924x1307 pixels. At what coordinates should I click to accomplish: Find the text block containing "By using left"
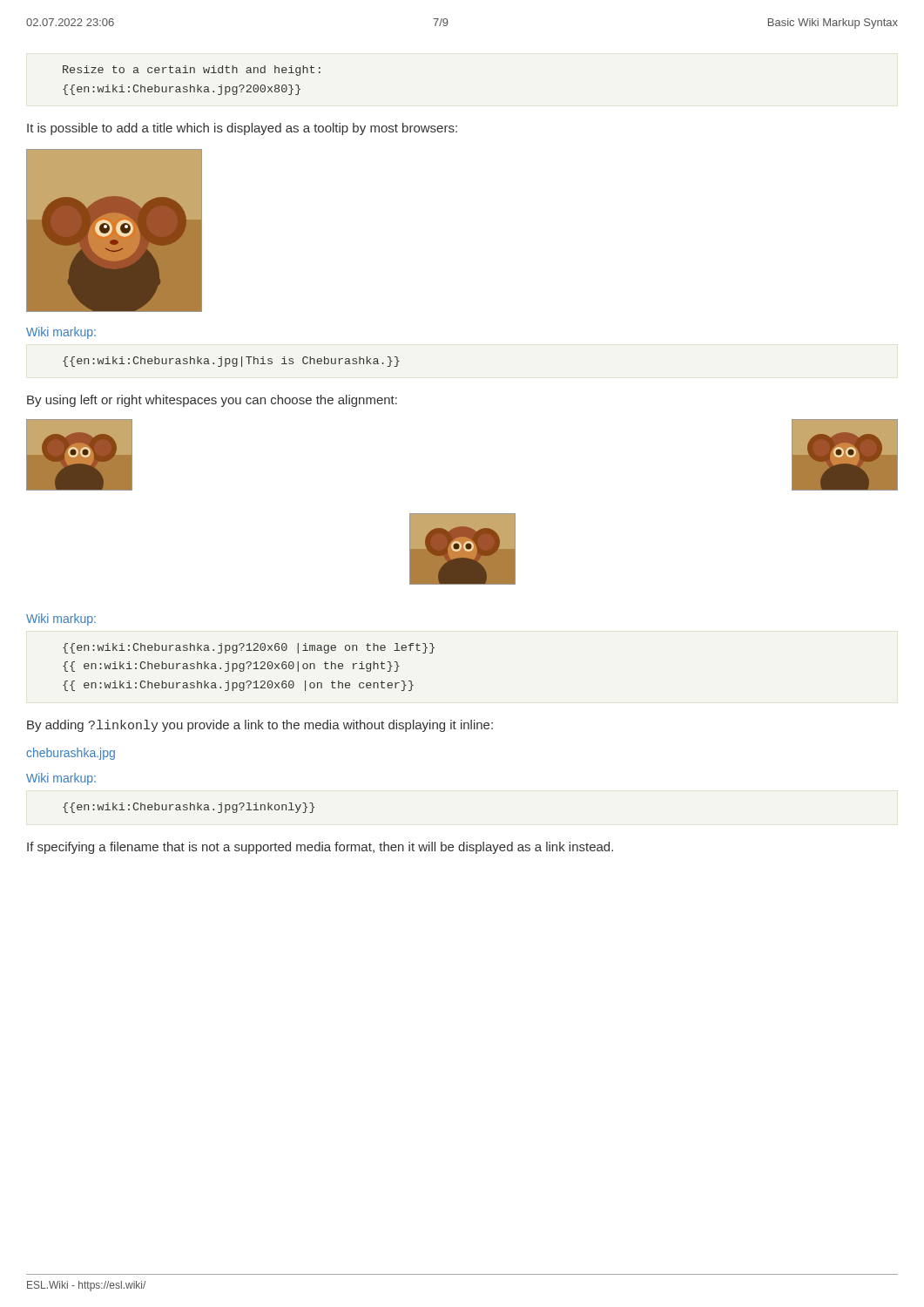212,400
